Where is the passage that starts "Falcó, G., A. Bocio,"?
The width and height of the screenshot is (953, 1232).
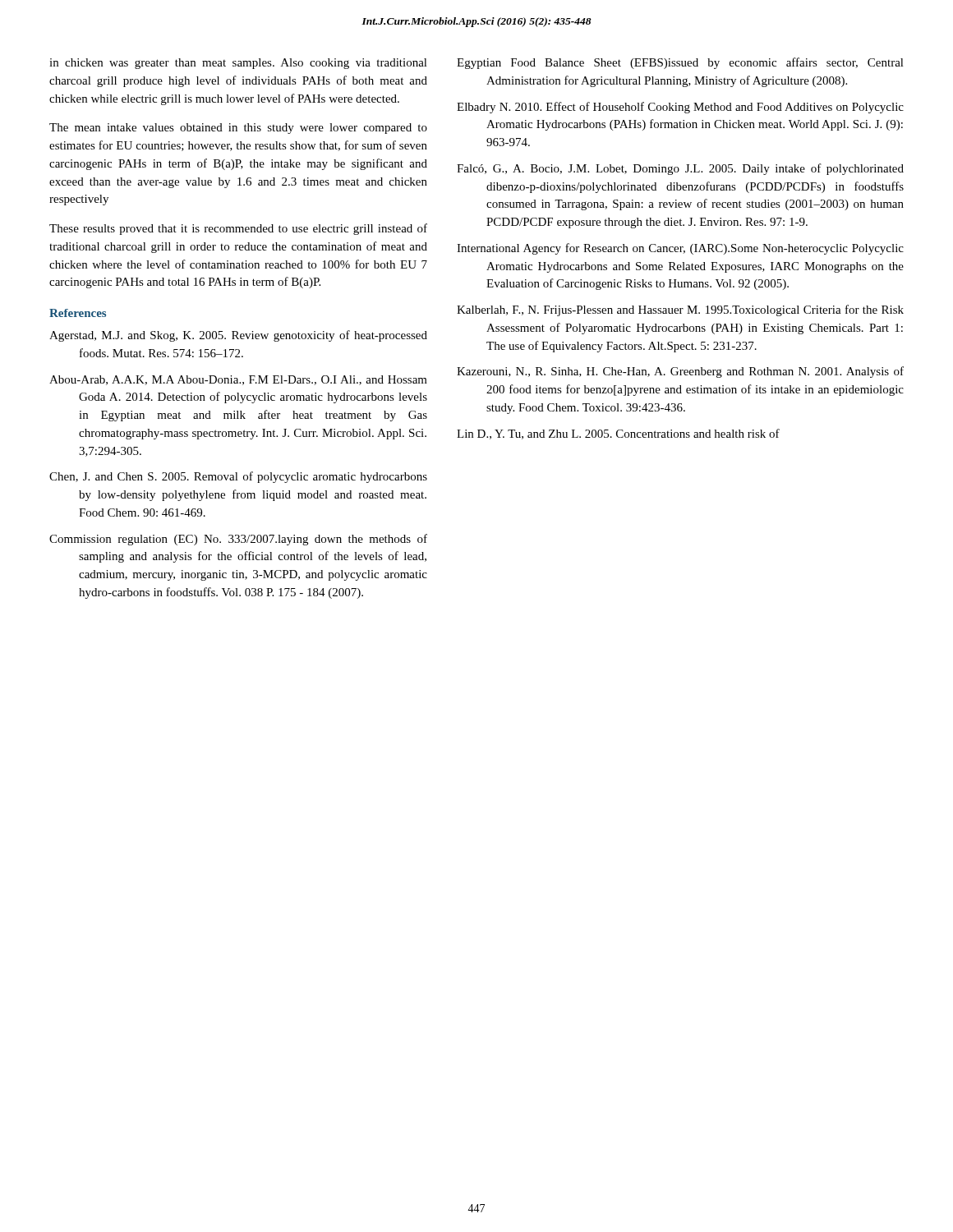click(680, 195)
